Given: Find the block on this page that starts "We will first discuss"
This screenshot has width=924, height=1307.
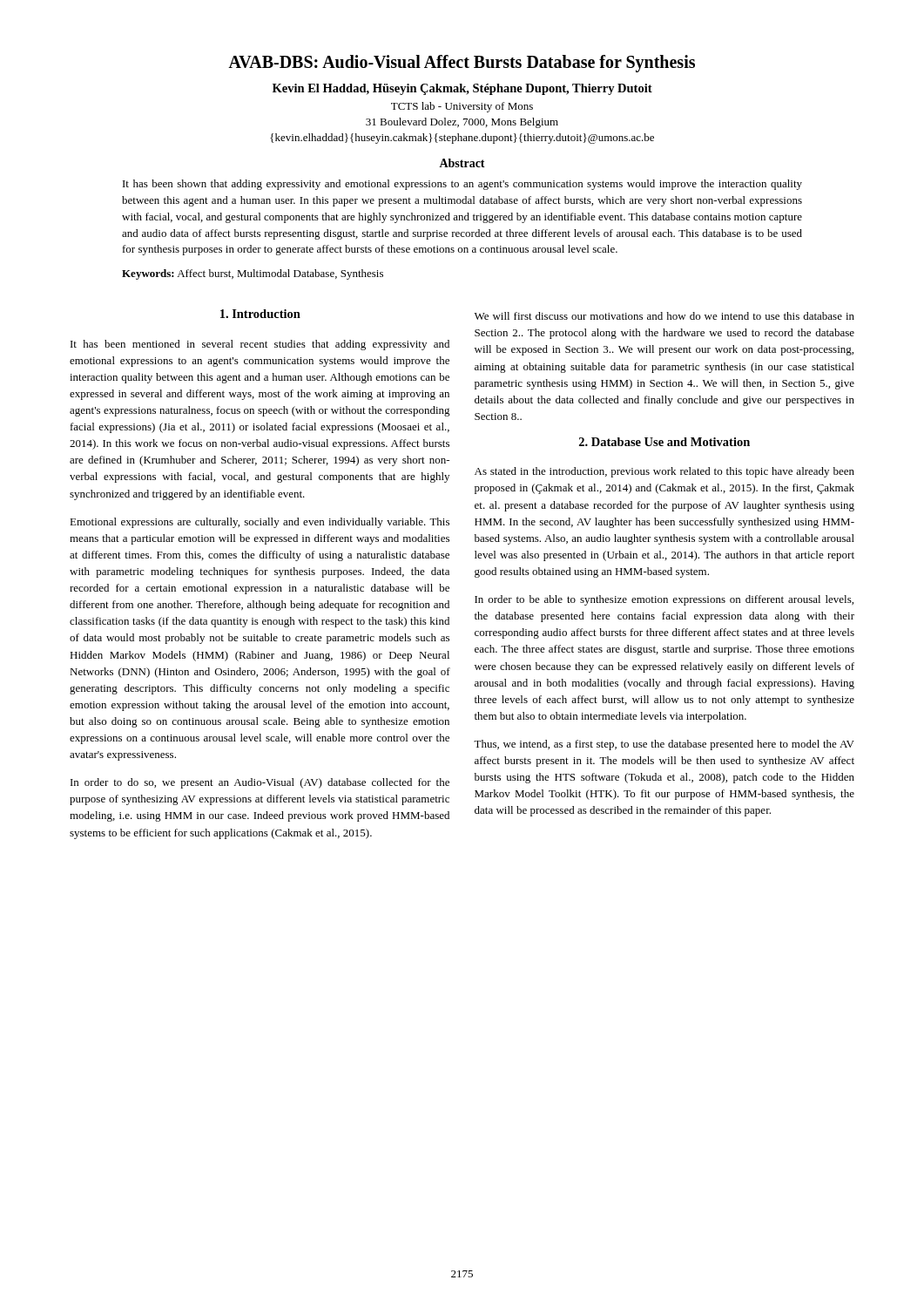Looking at the screenshot, I should coord(664,366).
